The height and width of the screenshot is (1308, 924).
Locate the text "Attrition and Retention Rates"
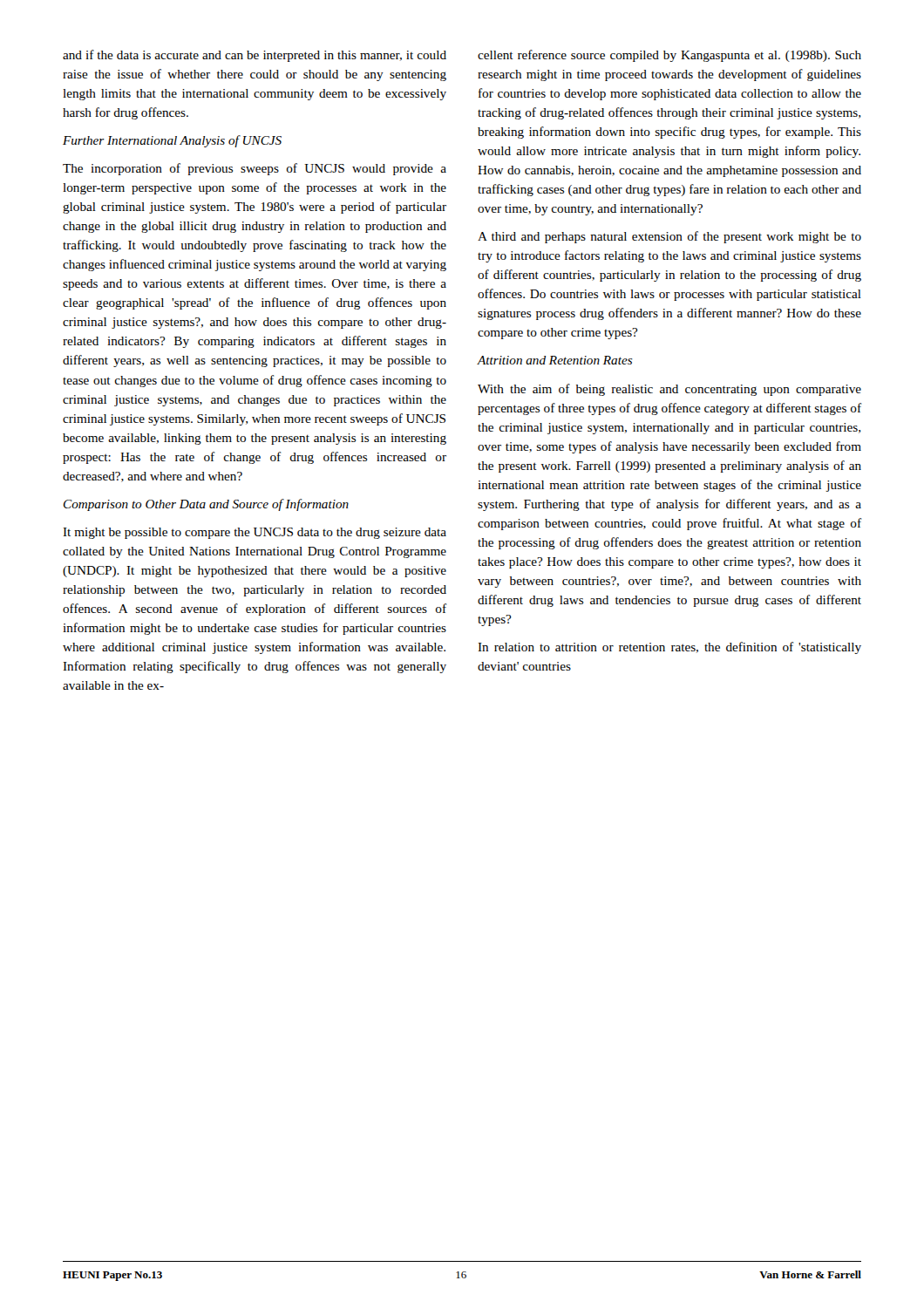555,360
